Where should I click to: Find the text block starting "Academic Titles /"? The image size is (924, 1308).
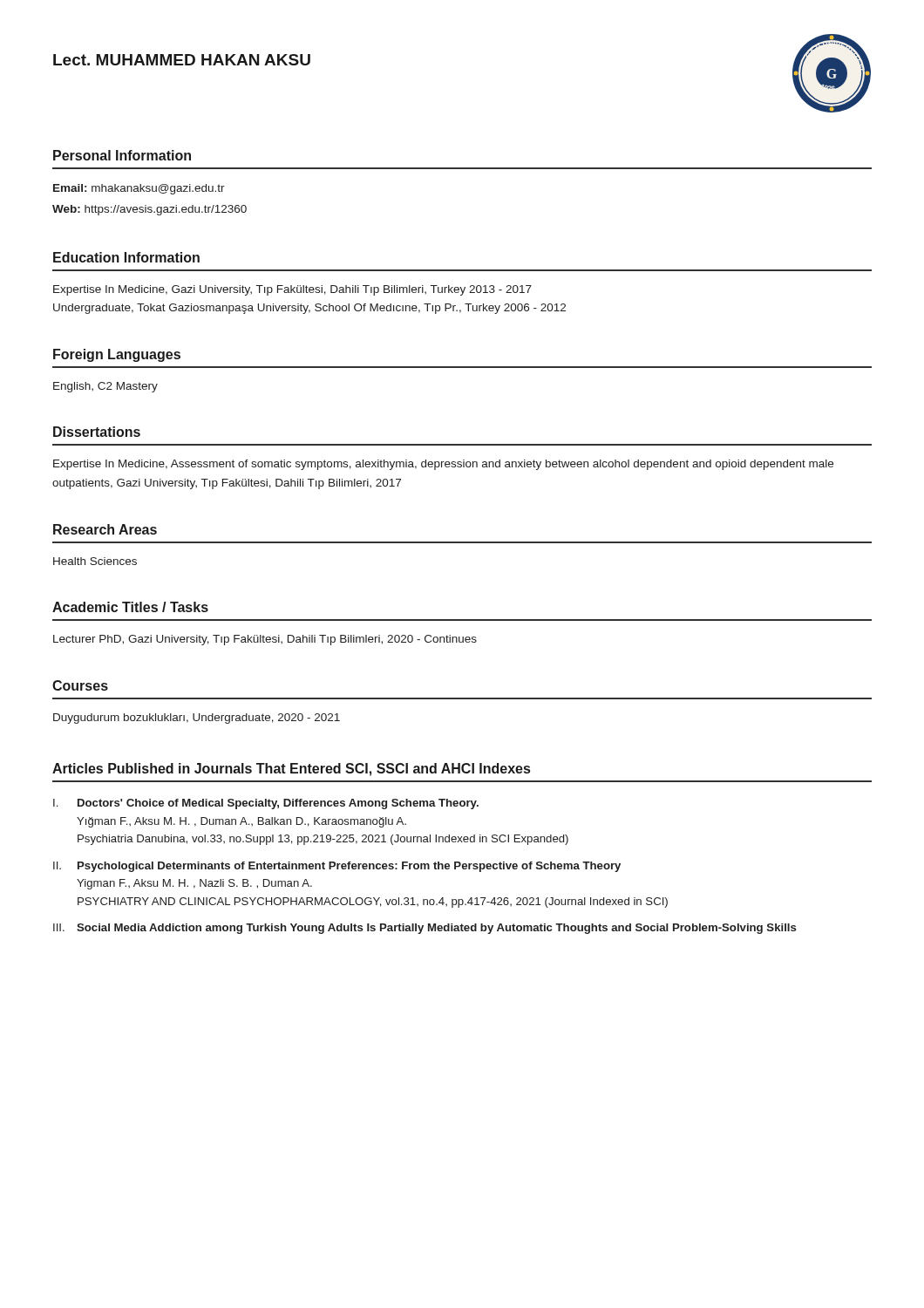point(130,608)
